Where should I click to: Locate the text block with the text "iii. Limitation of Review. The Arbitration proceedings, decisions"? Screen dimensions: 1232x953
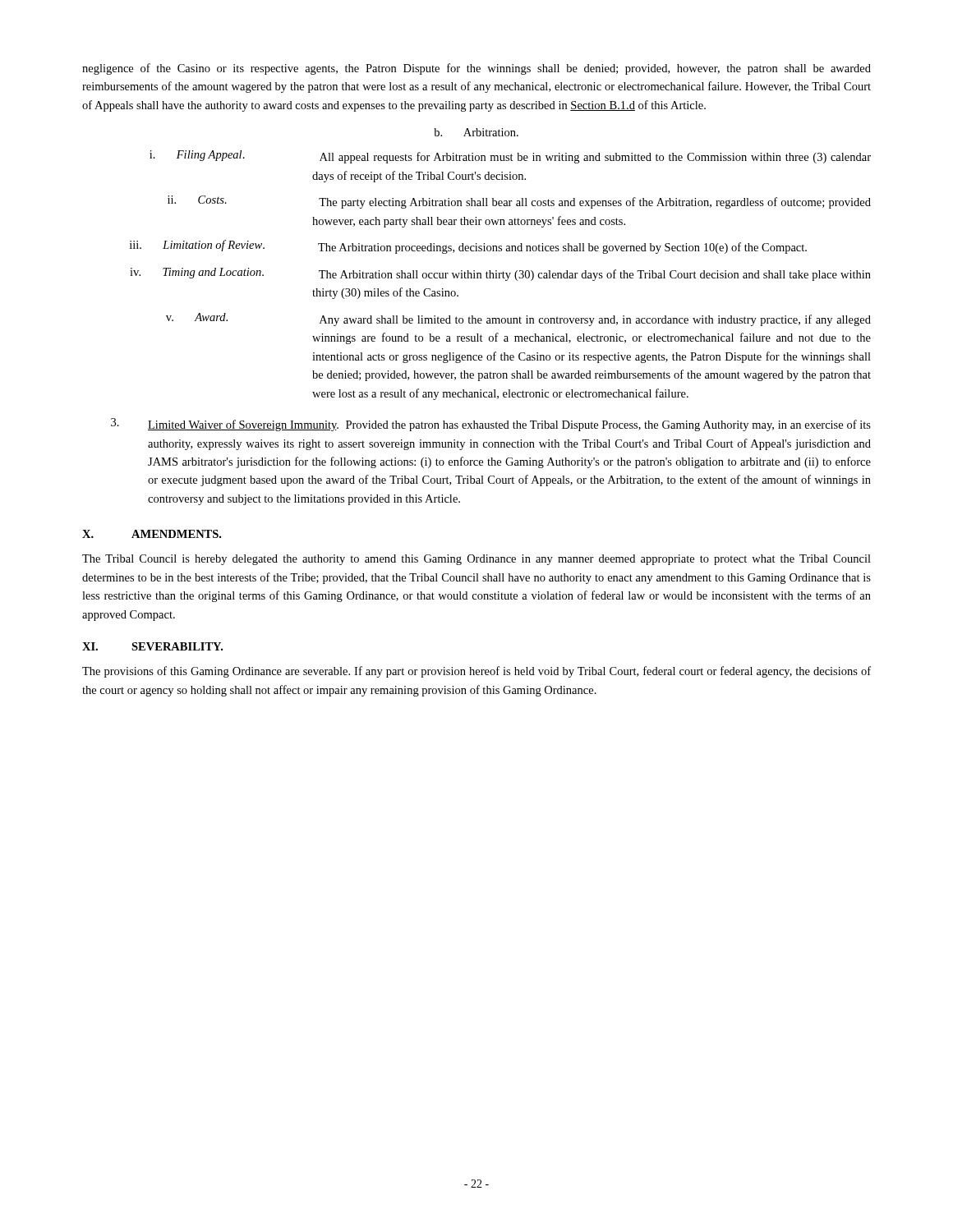pyautogui.click(x=476, y=248)
